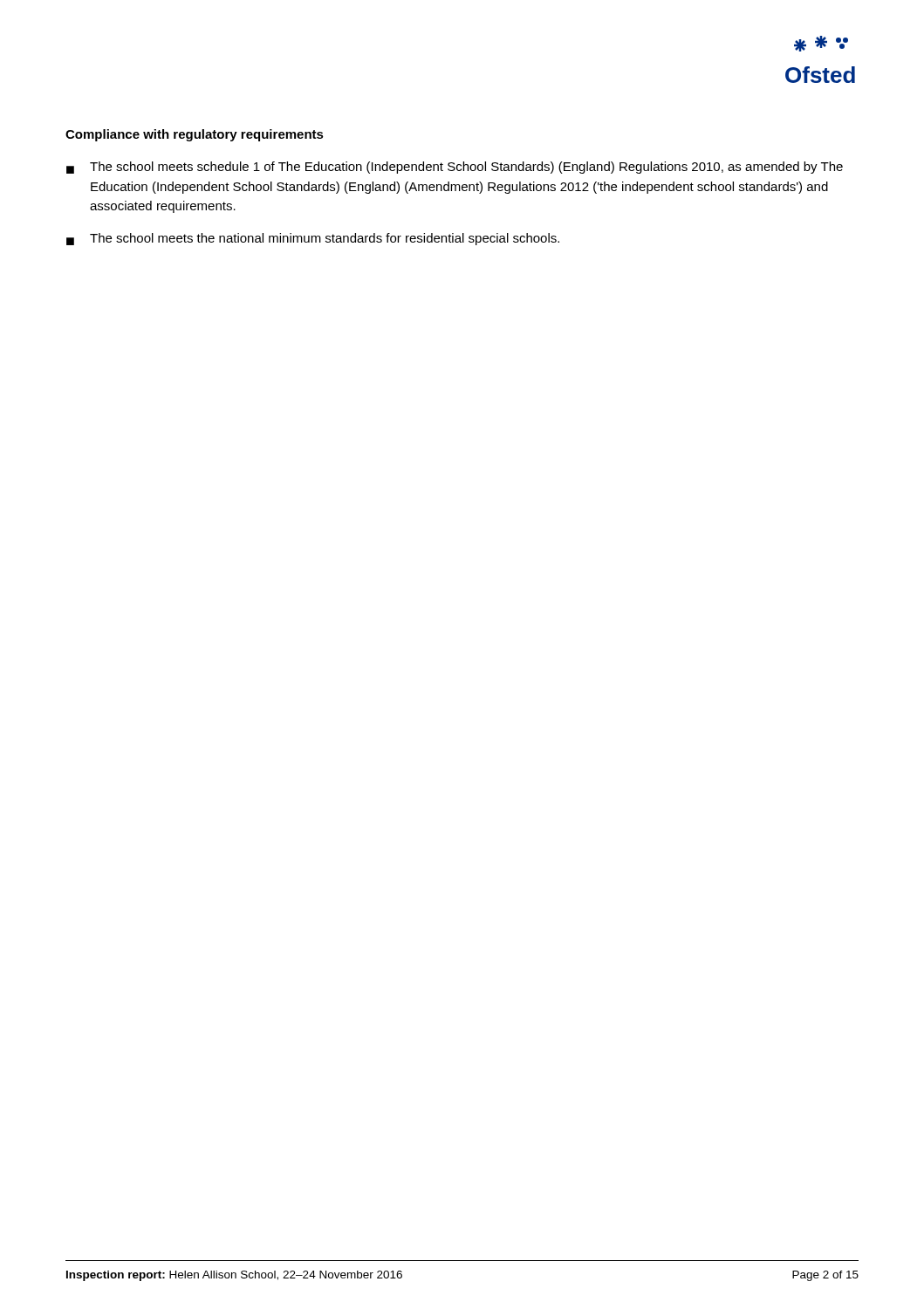Where is the passage that starts "■ The school meets the national"?
The image size is (924, 1309).
click(x=462, y=240)
